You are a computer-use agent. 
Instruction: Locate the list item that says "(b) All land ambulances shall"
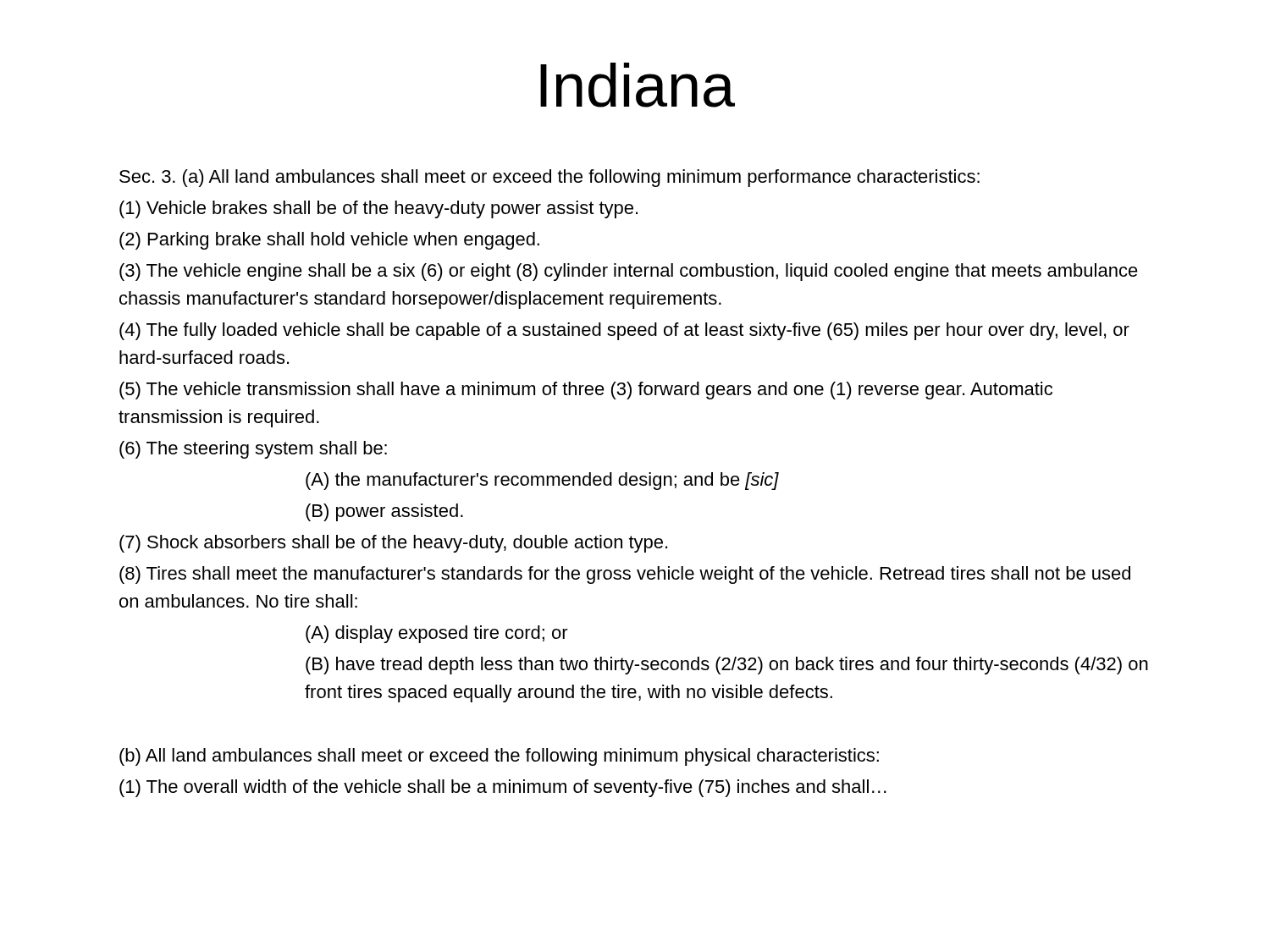(x=499, y=755)
